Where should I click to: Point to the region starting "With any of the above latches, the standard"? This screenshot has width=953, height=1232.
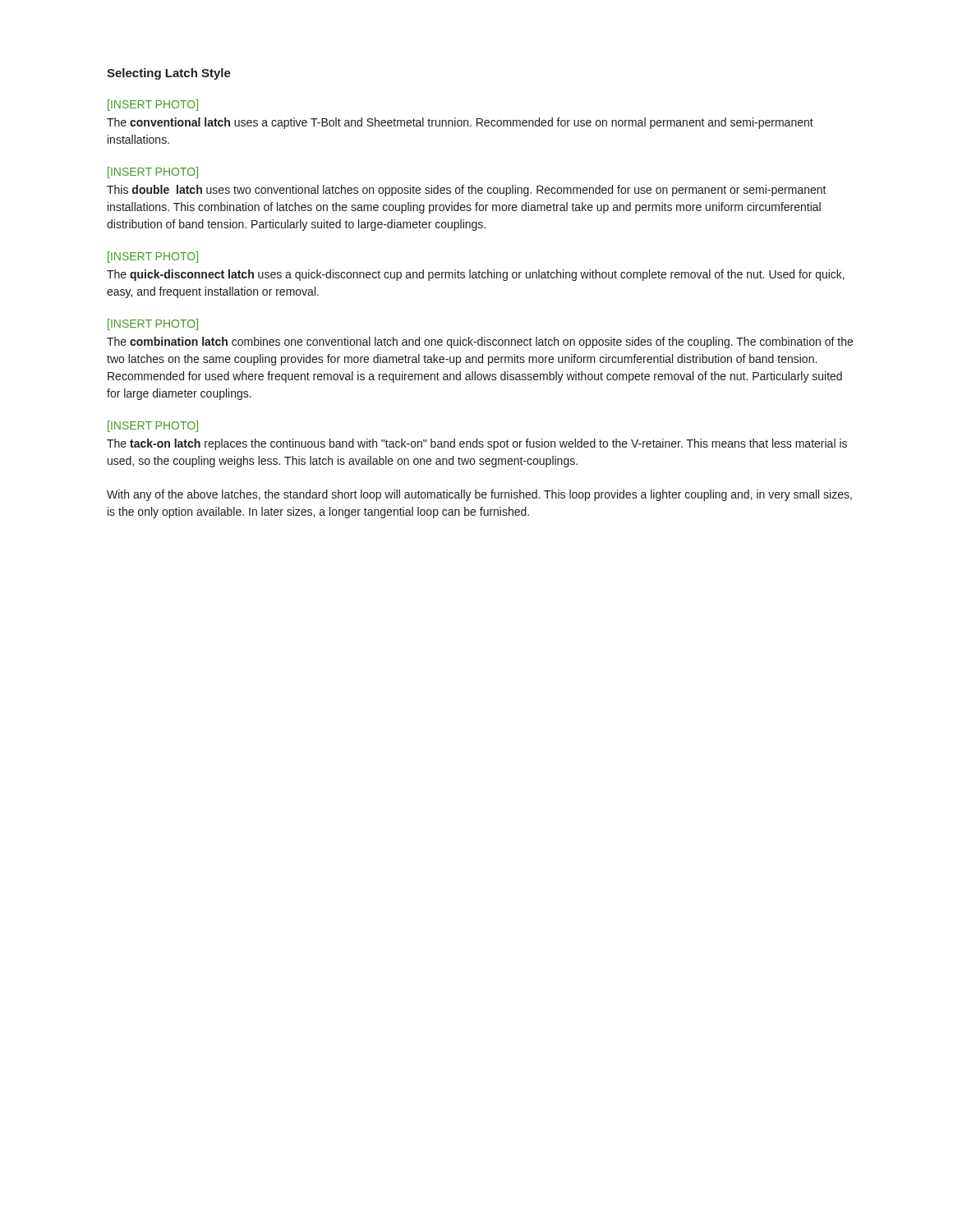tap(480, 503)
